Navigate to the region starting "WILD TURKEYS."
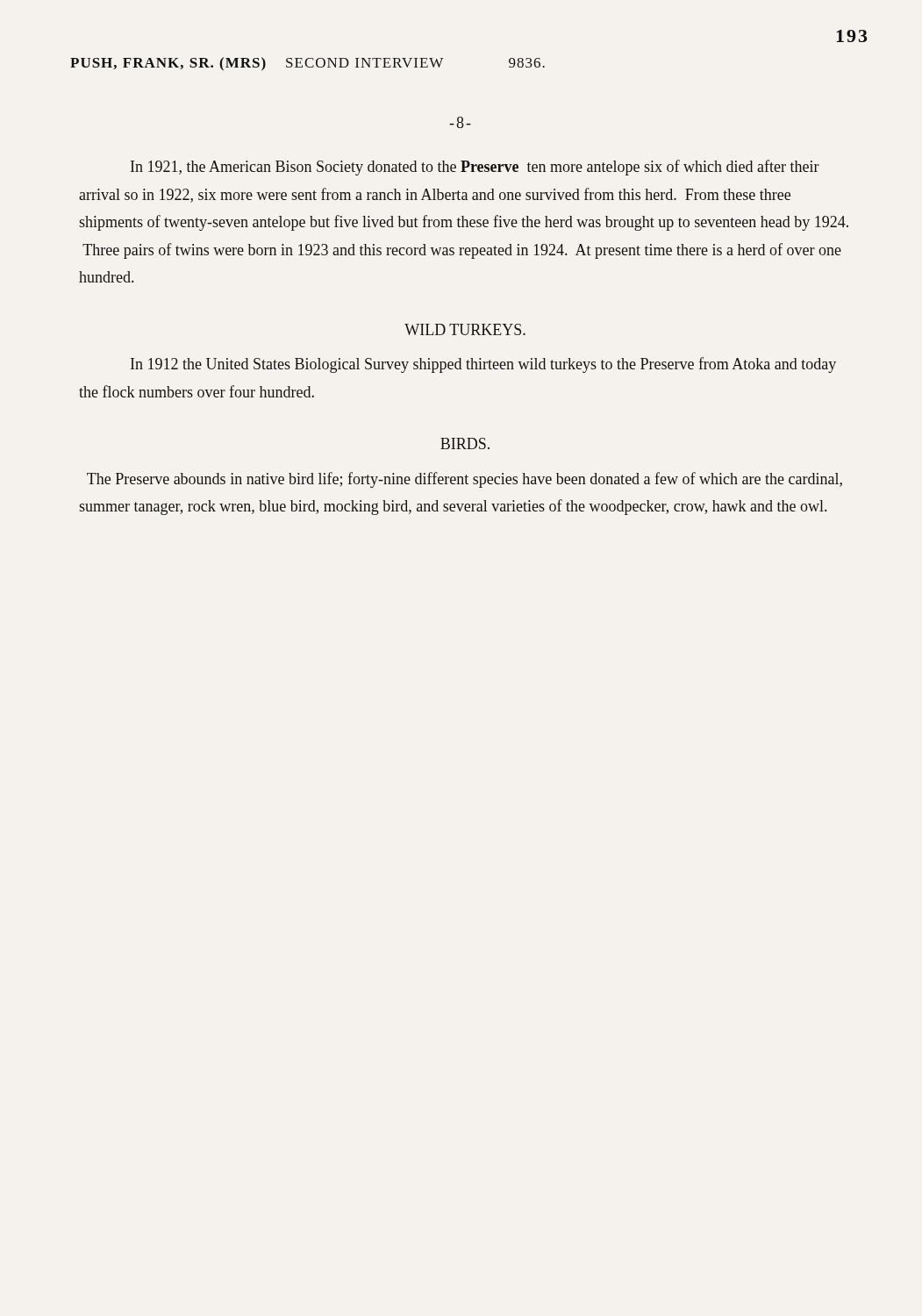The width and height of the screenshot is (922, 1316). pyautogui.click(x=465, y=329)
